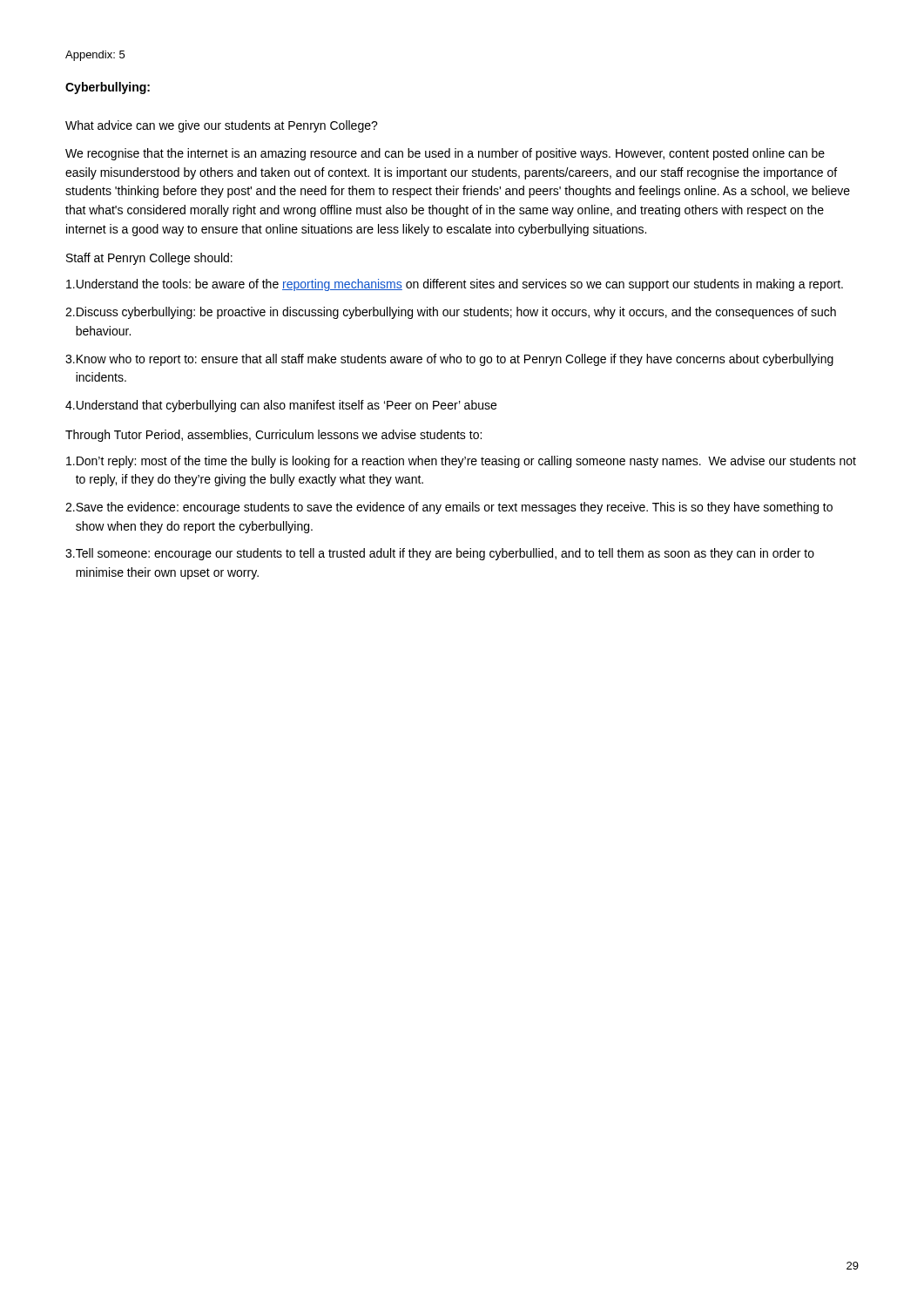Select the text block that says "We recognise that the internet is an"
The height and width of the screenshot is (1307, 924).
458,191
